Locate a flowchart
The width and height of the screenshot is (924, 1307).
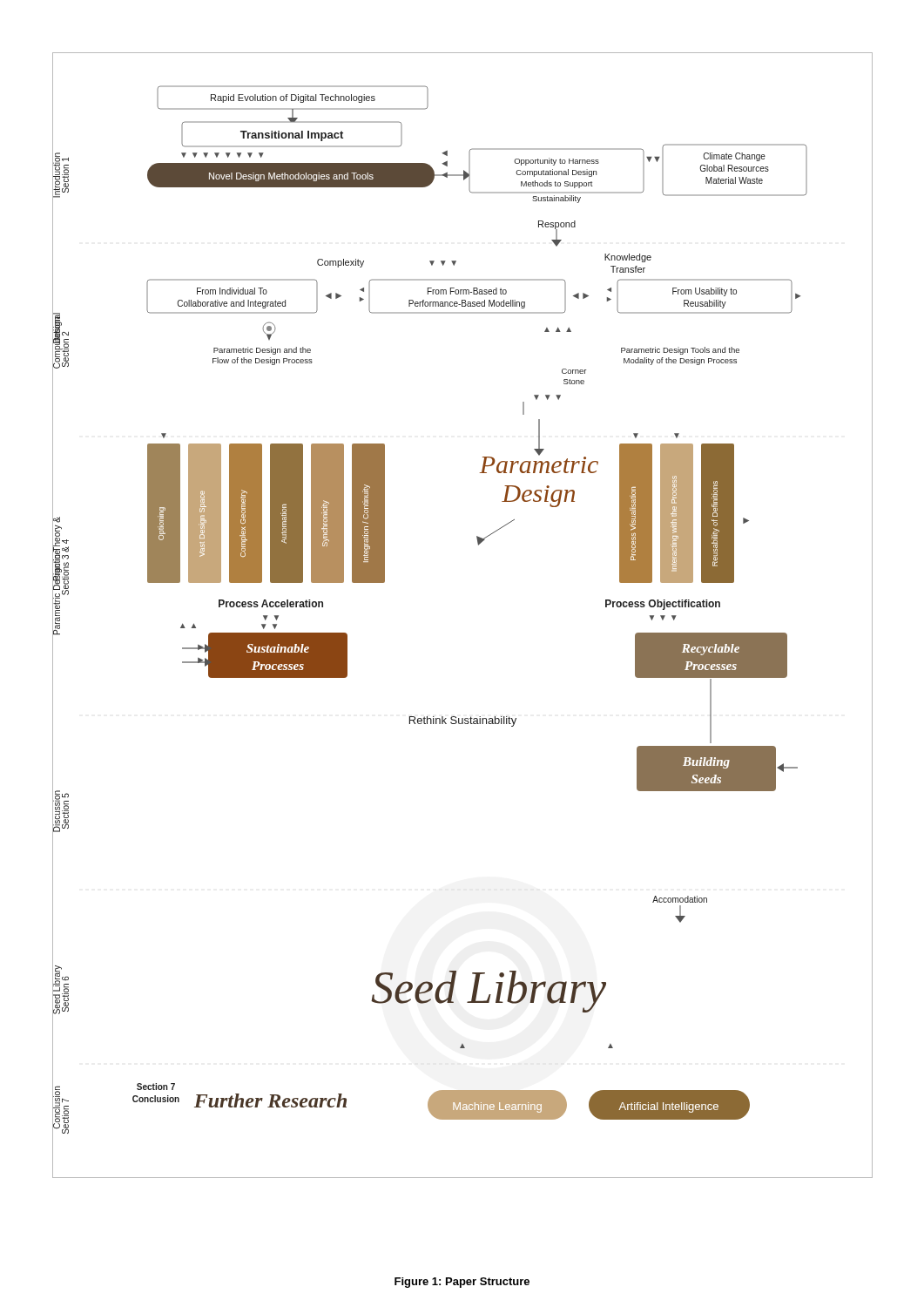[x=462, y=636]
